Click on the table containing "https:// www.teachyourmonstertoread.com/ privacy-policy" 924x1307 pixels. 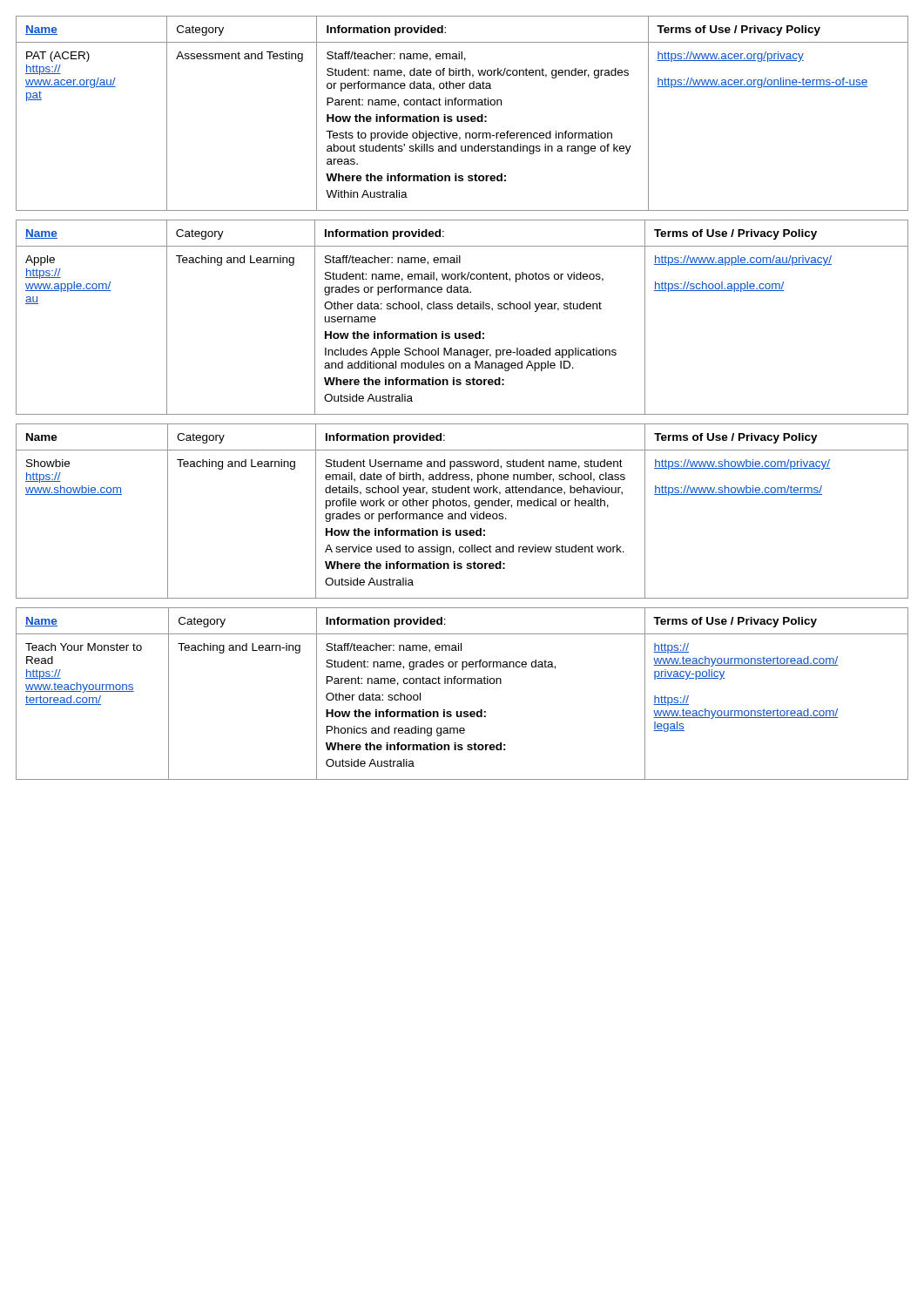point(462,694)
